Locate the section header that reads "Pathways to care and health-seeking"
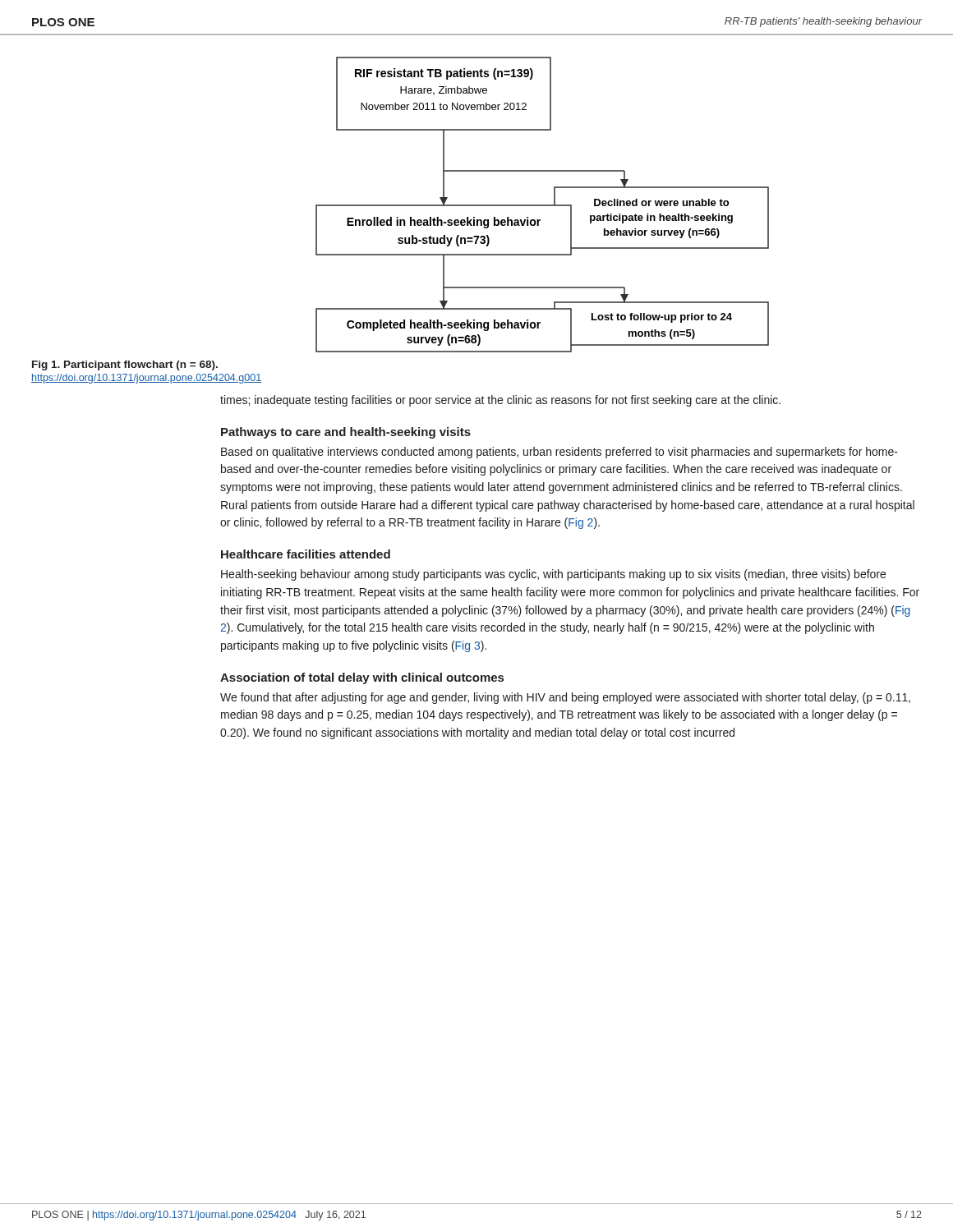This screenshot has height=1232, width=953. click(x=346, y=431)
